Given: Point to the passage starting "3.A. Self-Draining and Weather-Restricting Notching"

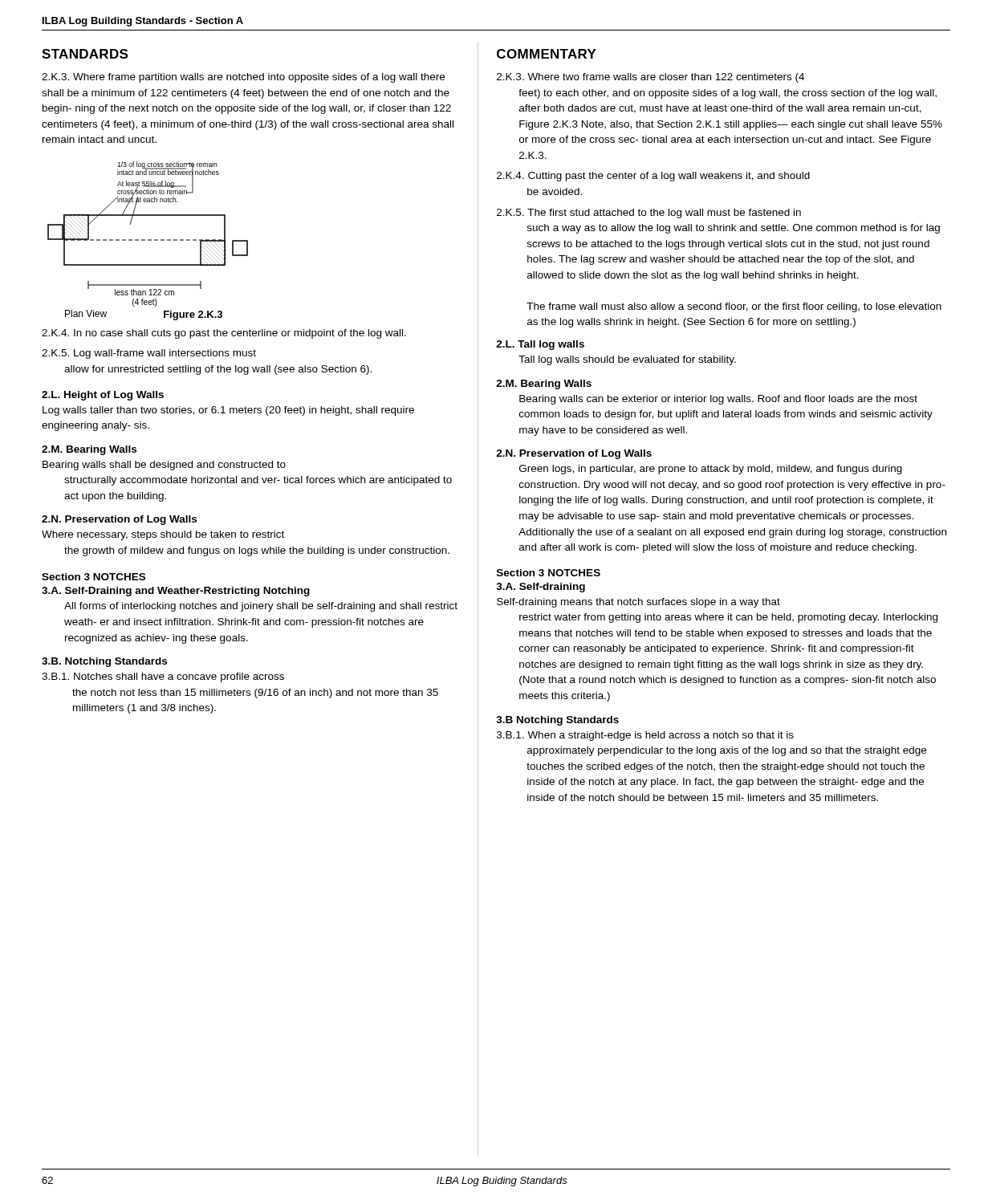Looking at the screenshot, I should (176, 591).
